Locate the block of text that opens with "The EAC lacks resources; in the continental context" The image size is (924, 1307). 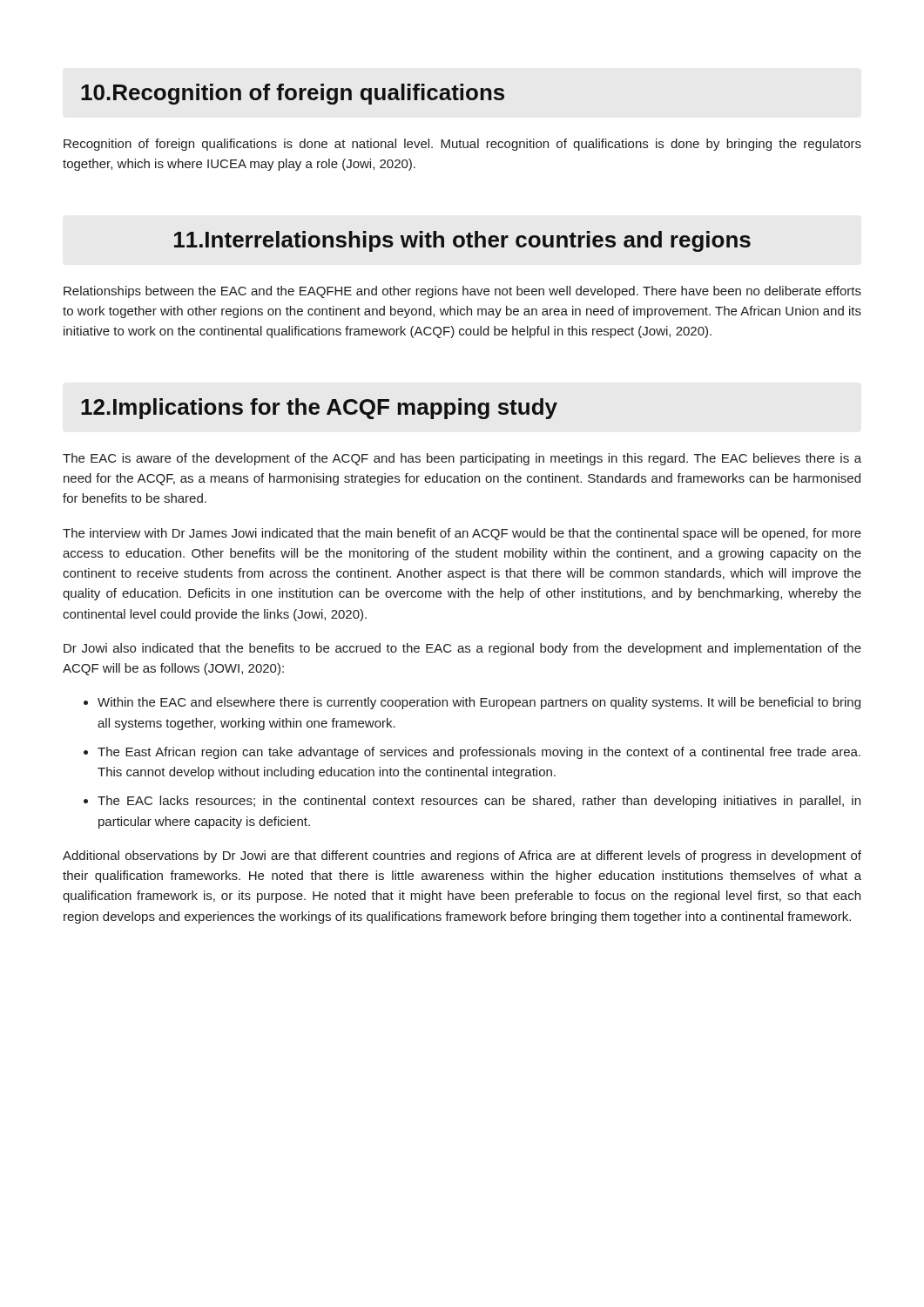(x=479, y=811)
